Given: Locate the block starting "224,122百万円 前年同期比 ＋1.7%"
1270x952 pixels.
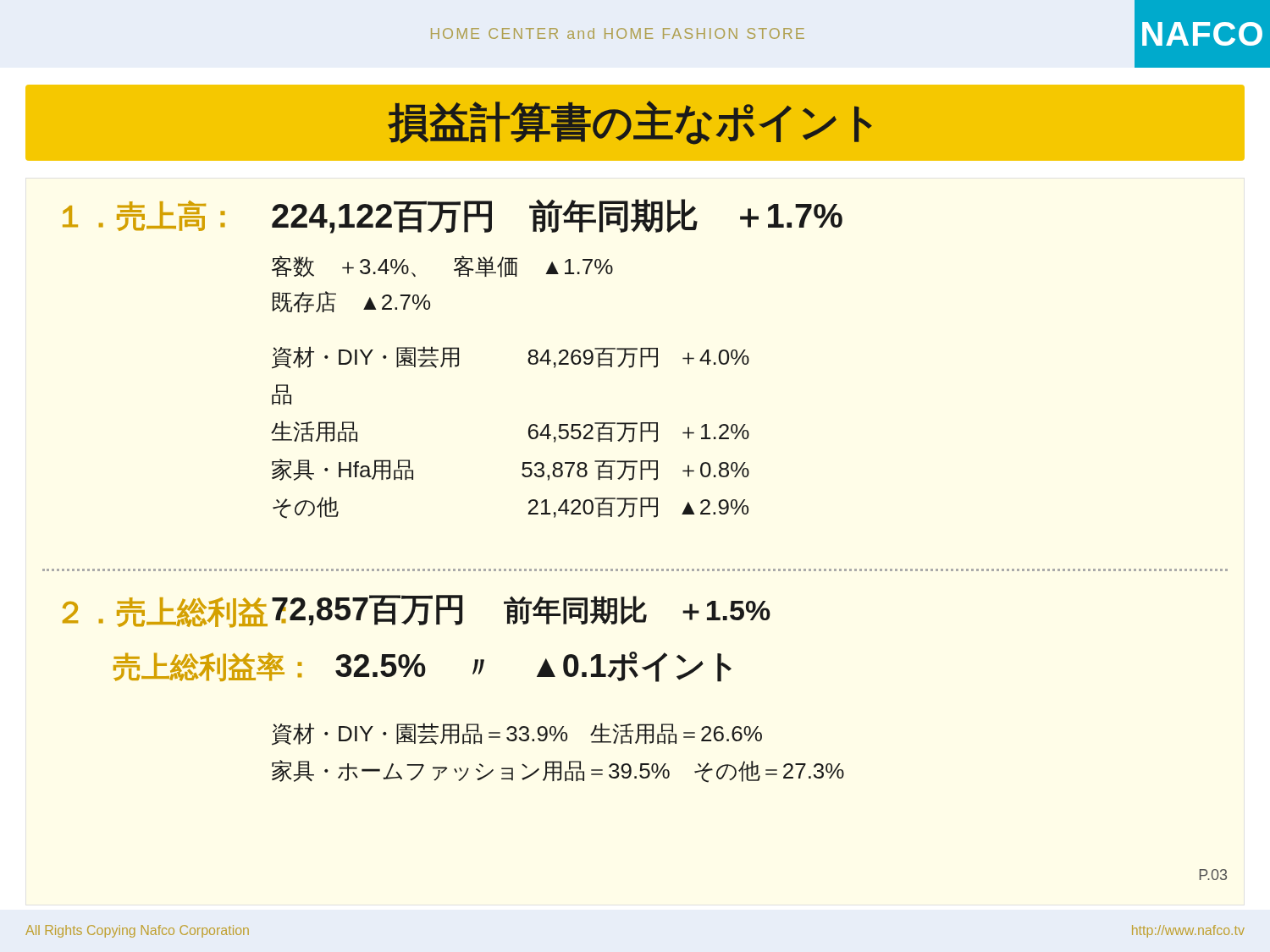Looking at the screenshot, I should coord(557,216).
